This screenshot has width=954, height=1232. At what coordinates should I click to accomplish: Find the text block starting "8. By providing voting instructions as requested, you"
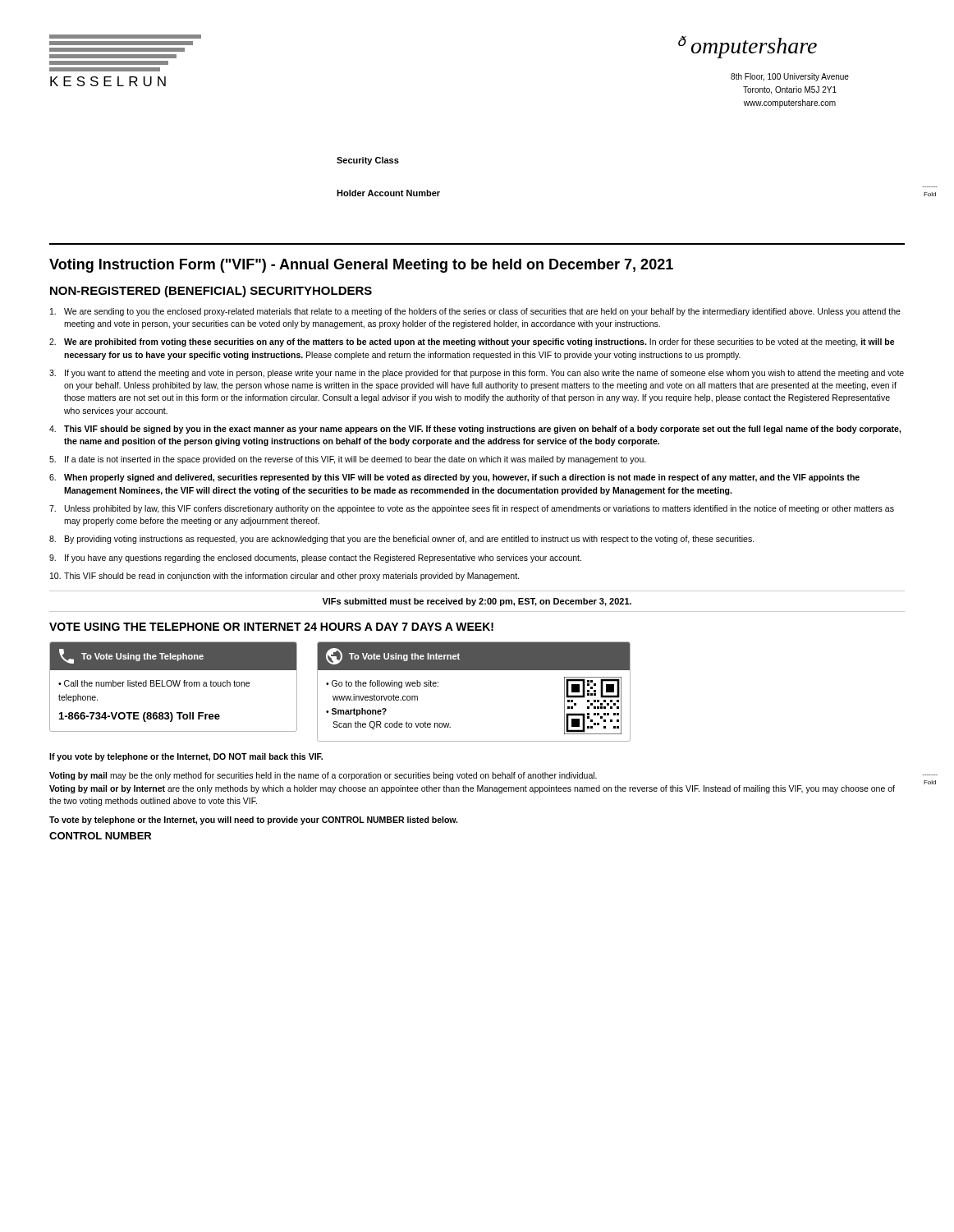(402, 540)
